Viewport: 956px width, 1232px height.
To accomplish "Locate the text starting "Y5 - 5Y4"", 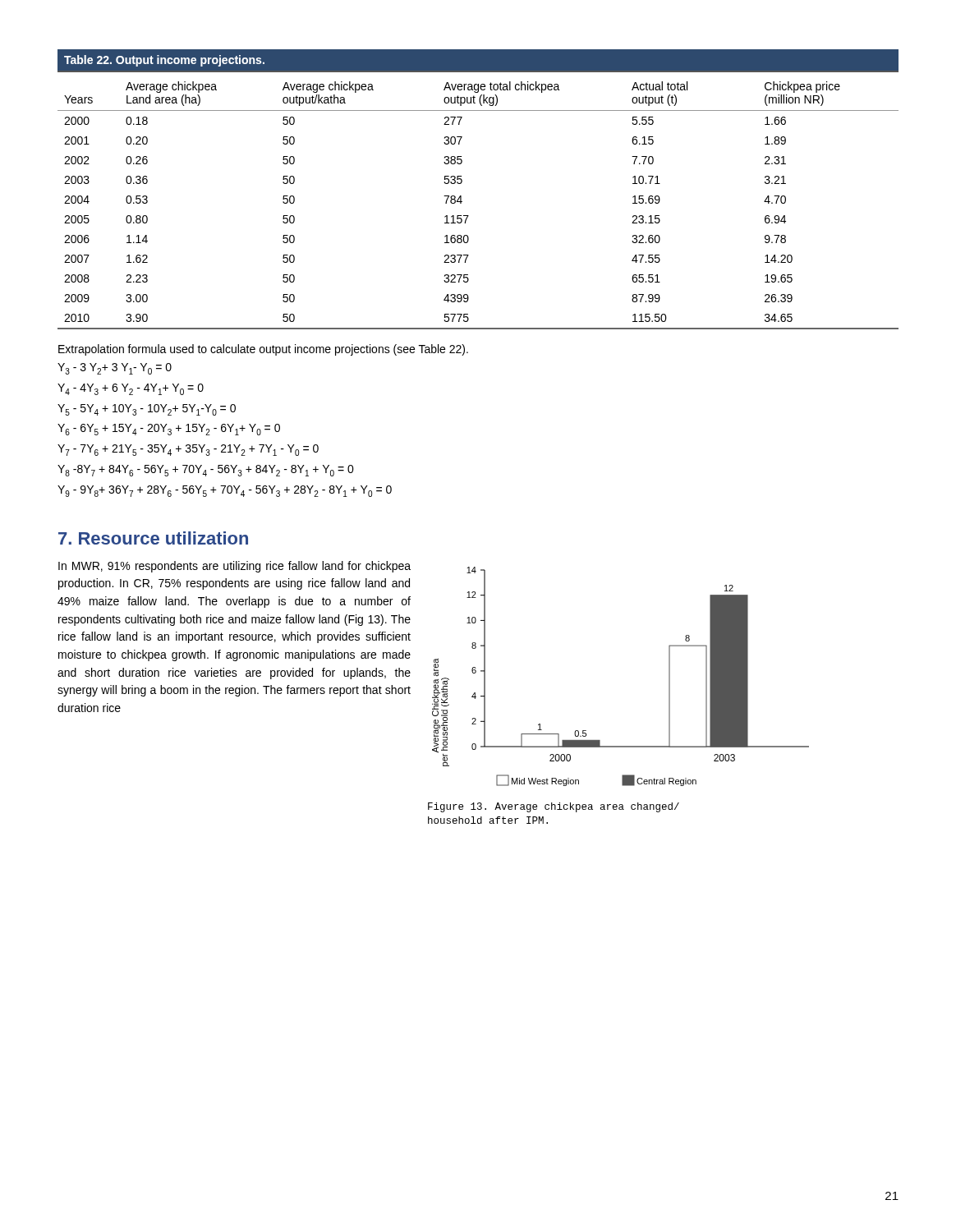I will click(x=147, y=409).
